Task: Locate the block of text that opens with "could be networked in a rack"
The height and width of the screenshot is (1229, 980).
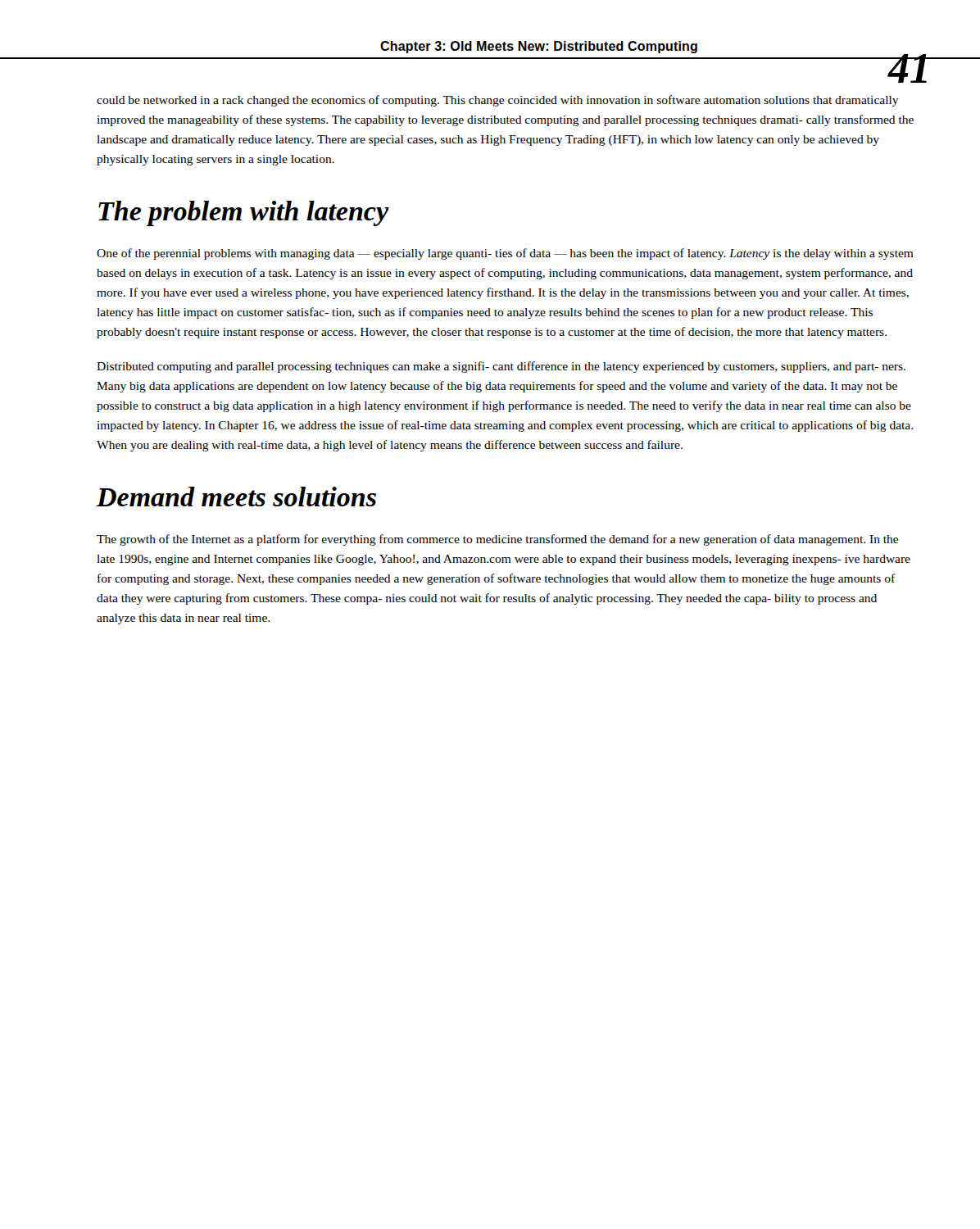Action: 505,129
